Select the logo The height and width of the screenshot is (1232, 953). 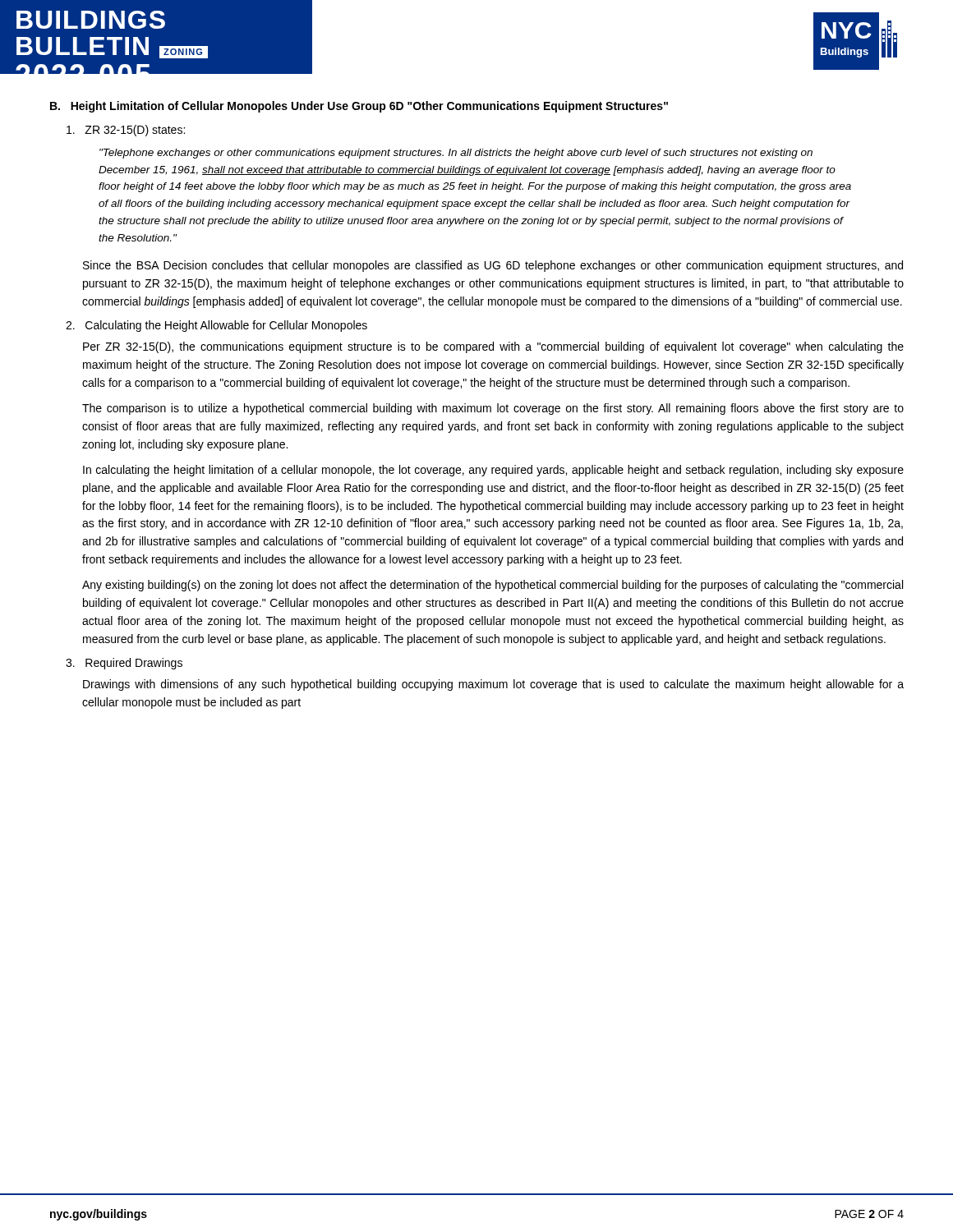tap(859, 41)
